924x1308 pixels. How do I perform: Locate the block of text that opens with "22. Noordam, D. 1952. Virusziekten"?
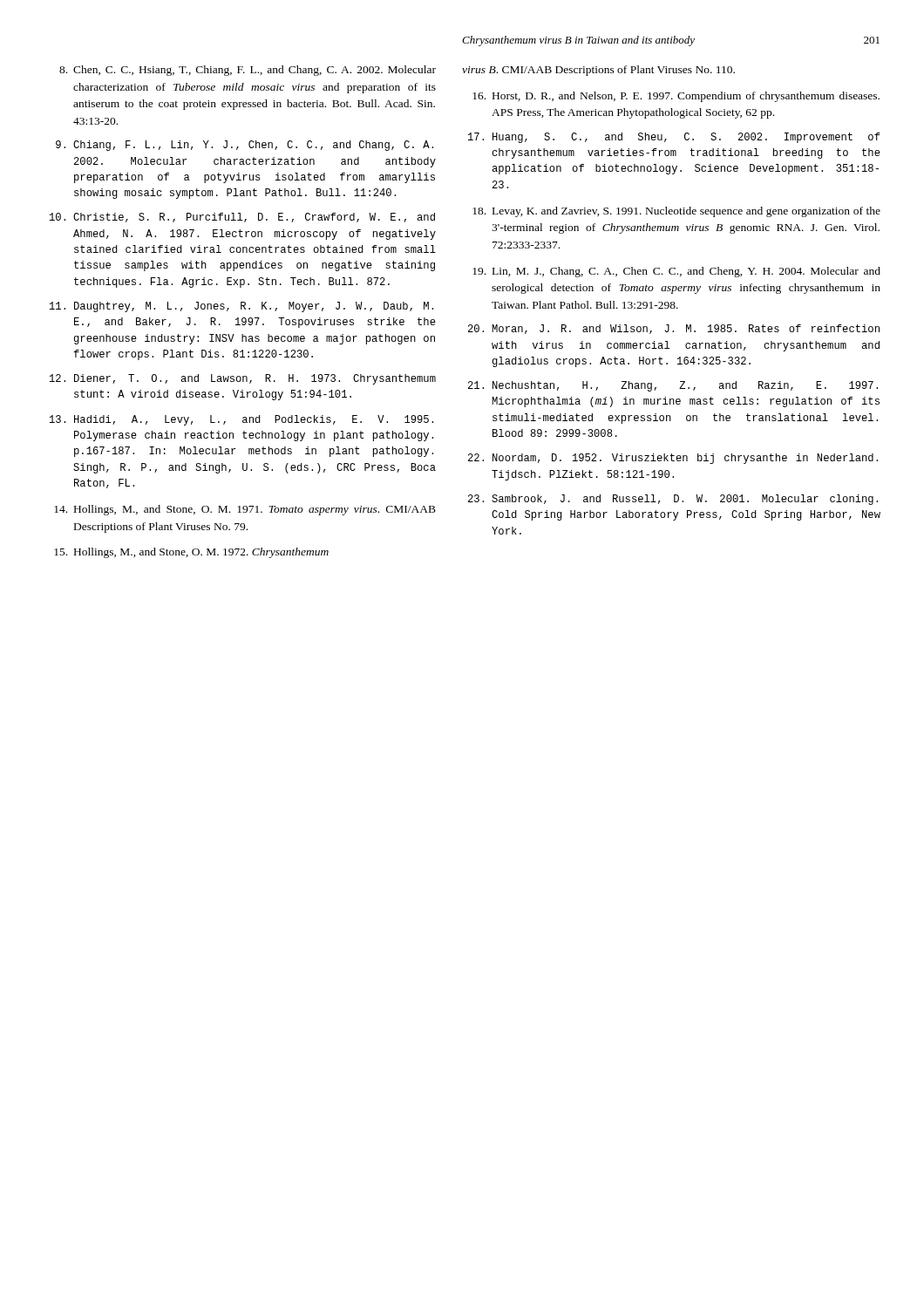coord(671,467)
